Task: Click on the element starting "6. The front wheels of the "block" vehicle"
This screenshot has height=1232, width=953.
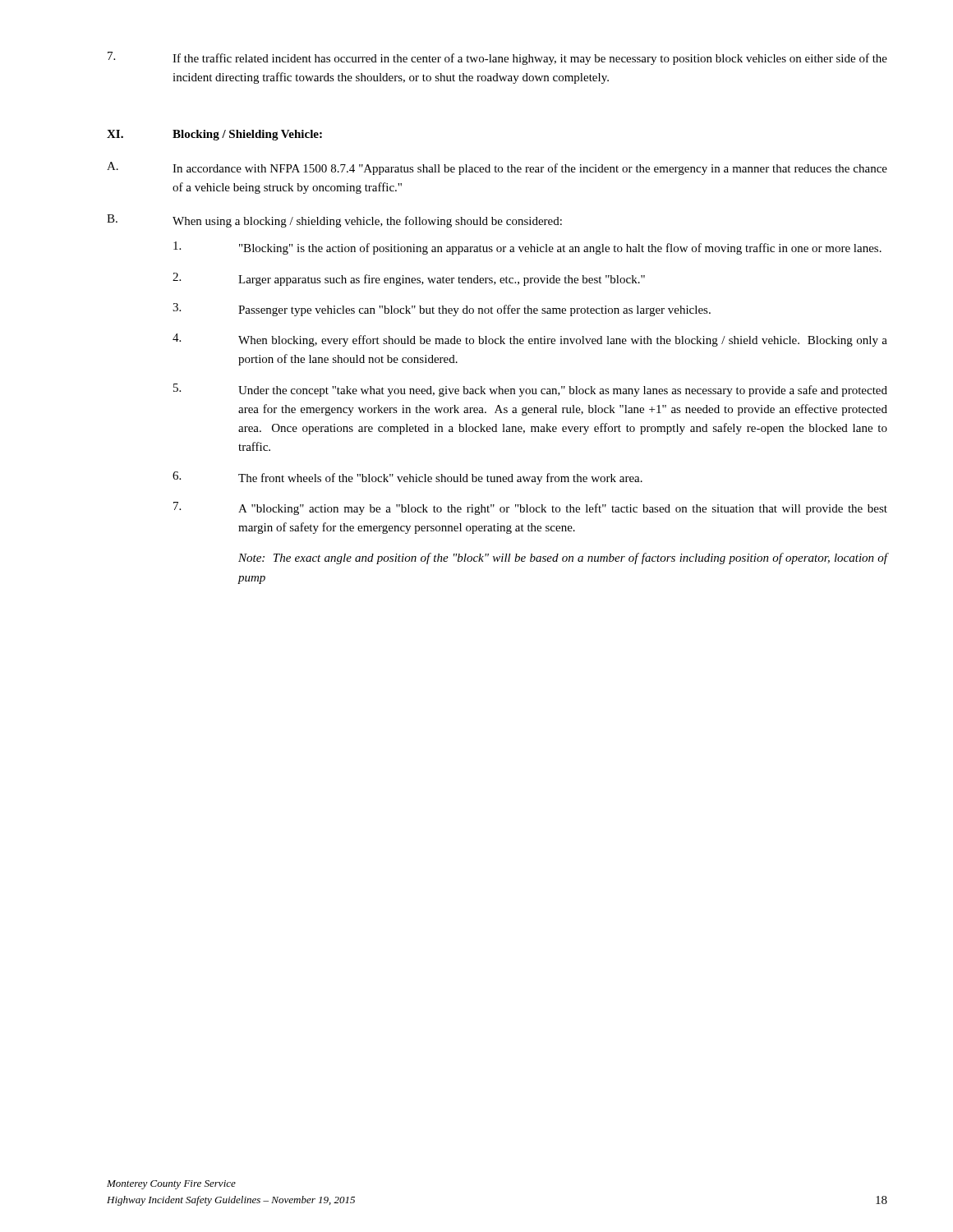Action: [x=530, y=478]
